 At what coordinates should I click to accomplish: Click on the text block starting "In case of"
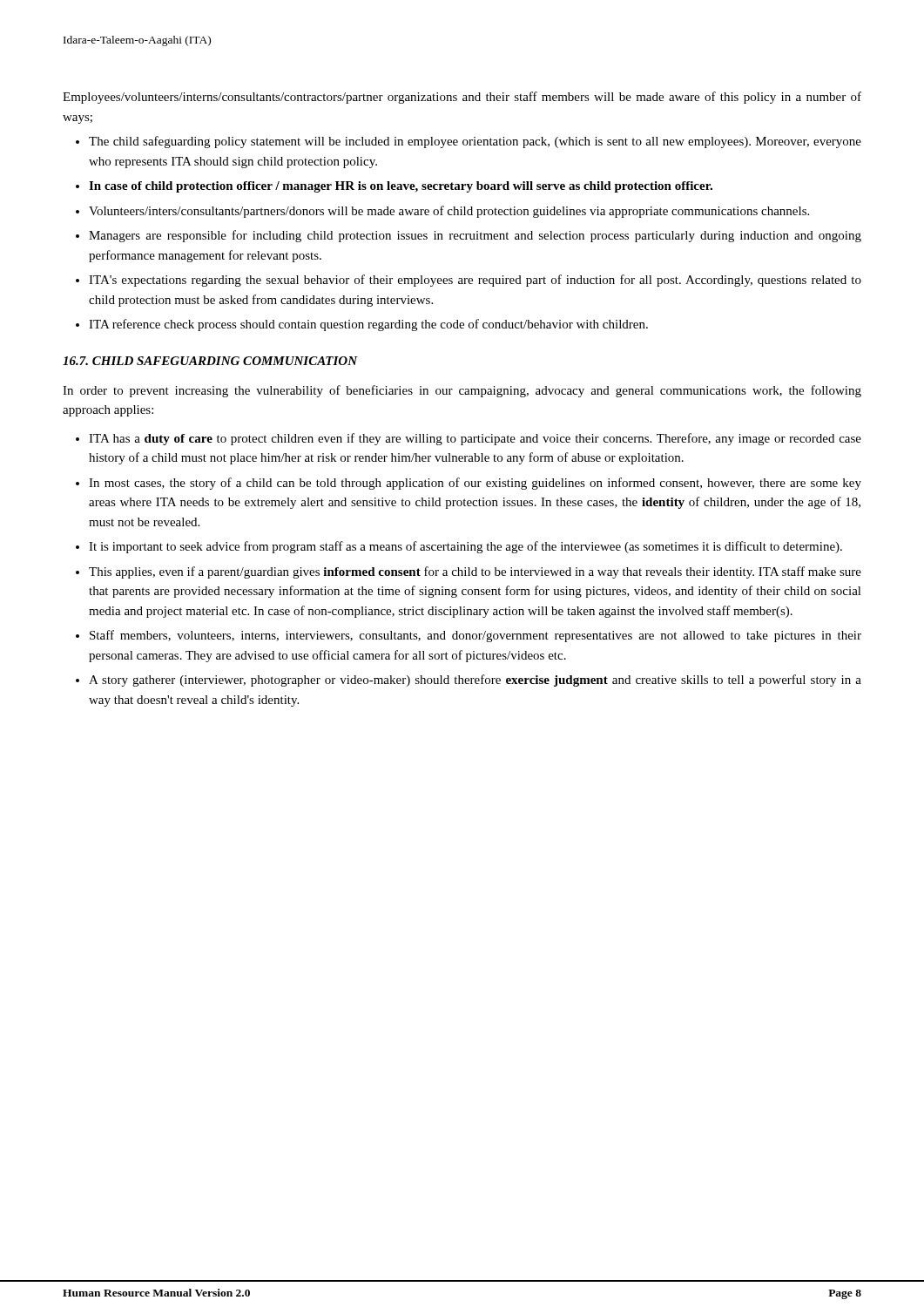tap(401, 186)
